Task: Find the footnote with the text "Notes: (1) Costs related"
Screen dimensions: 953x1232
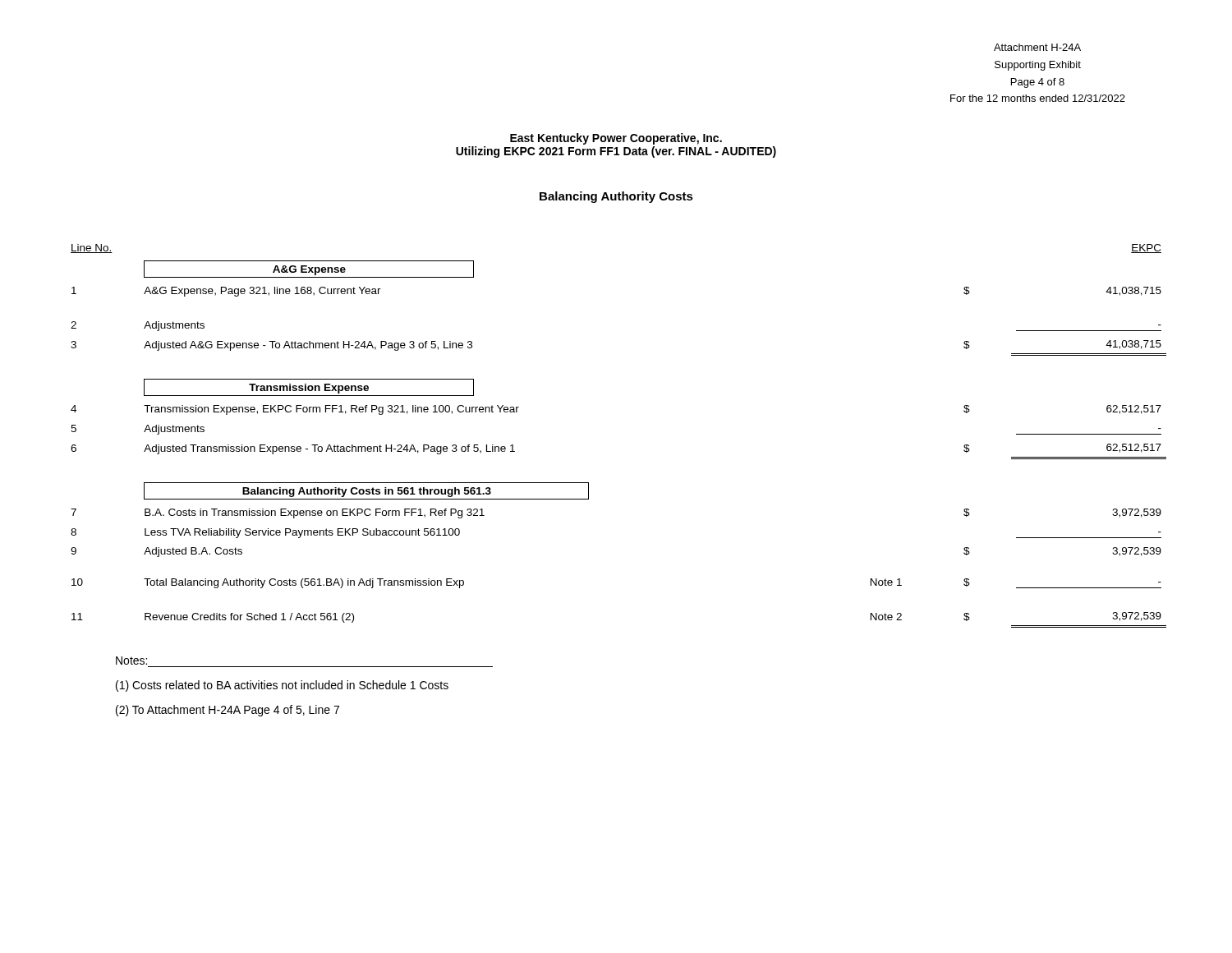Action: [x=131, y=661]
